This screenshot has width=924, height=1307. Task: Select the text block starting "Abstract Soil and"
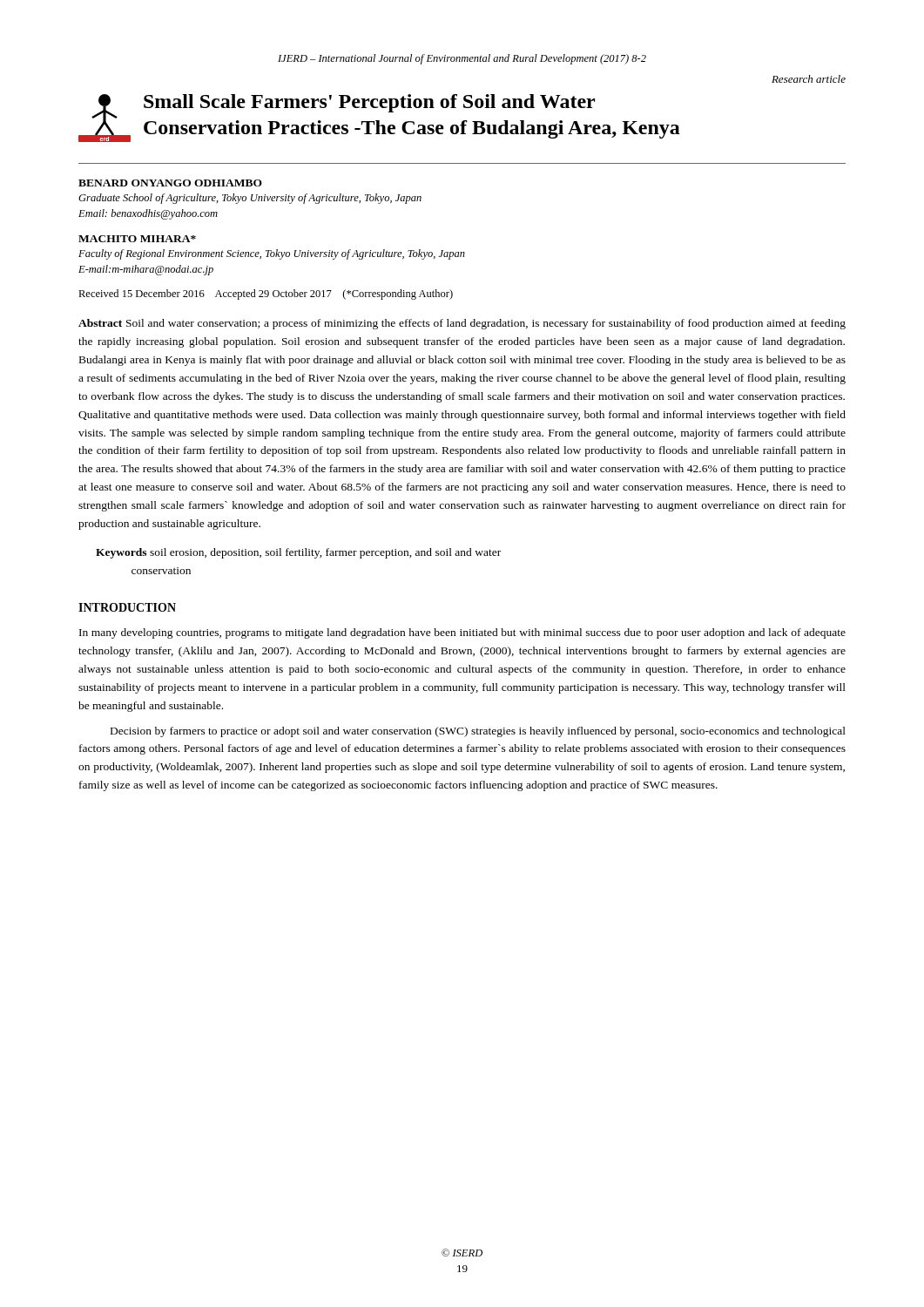462,423
